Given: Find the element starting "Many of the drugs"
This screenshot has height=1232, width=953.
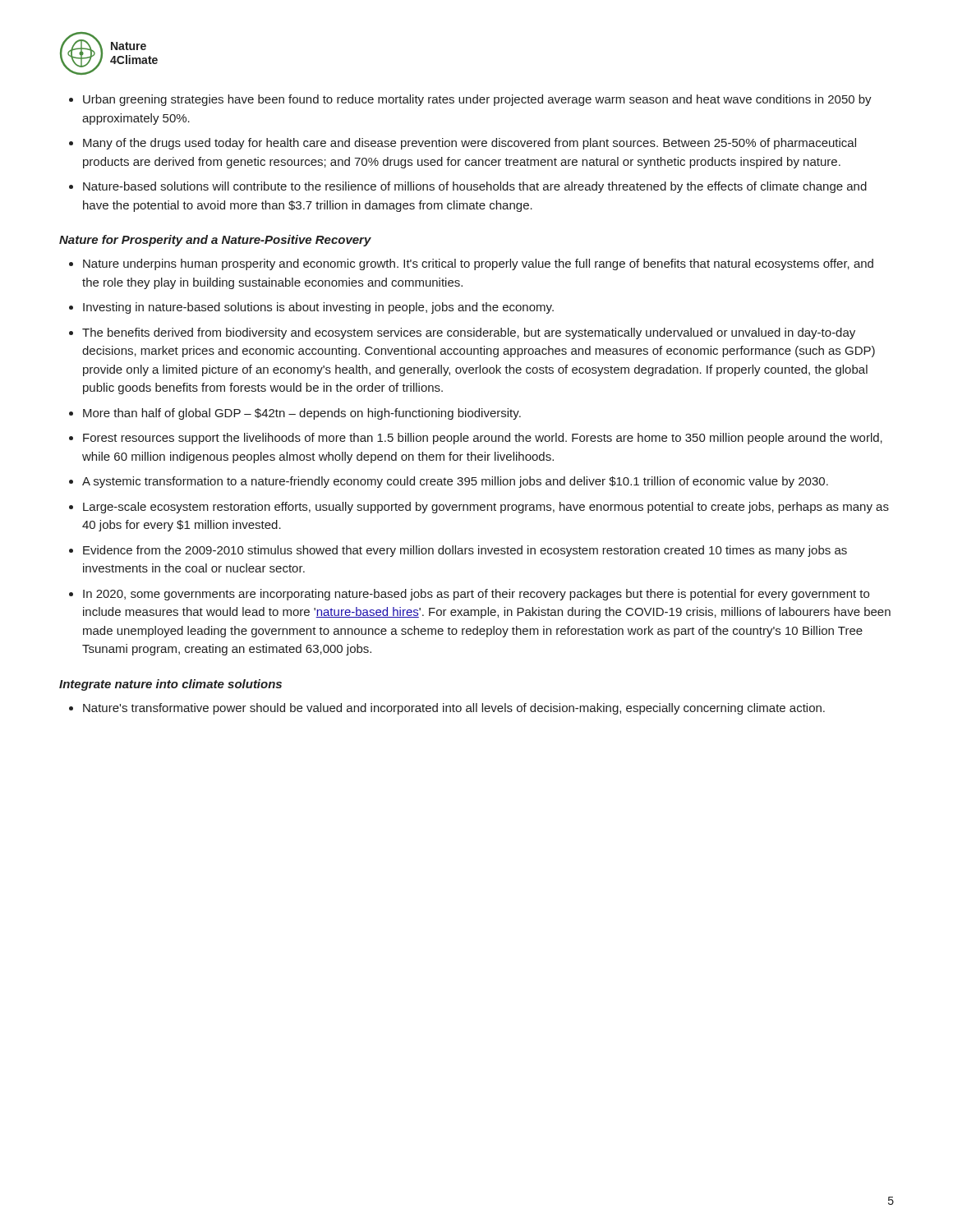Looking at the screenshot, I should coord(470,152).
